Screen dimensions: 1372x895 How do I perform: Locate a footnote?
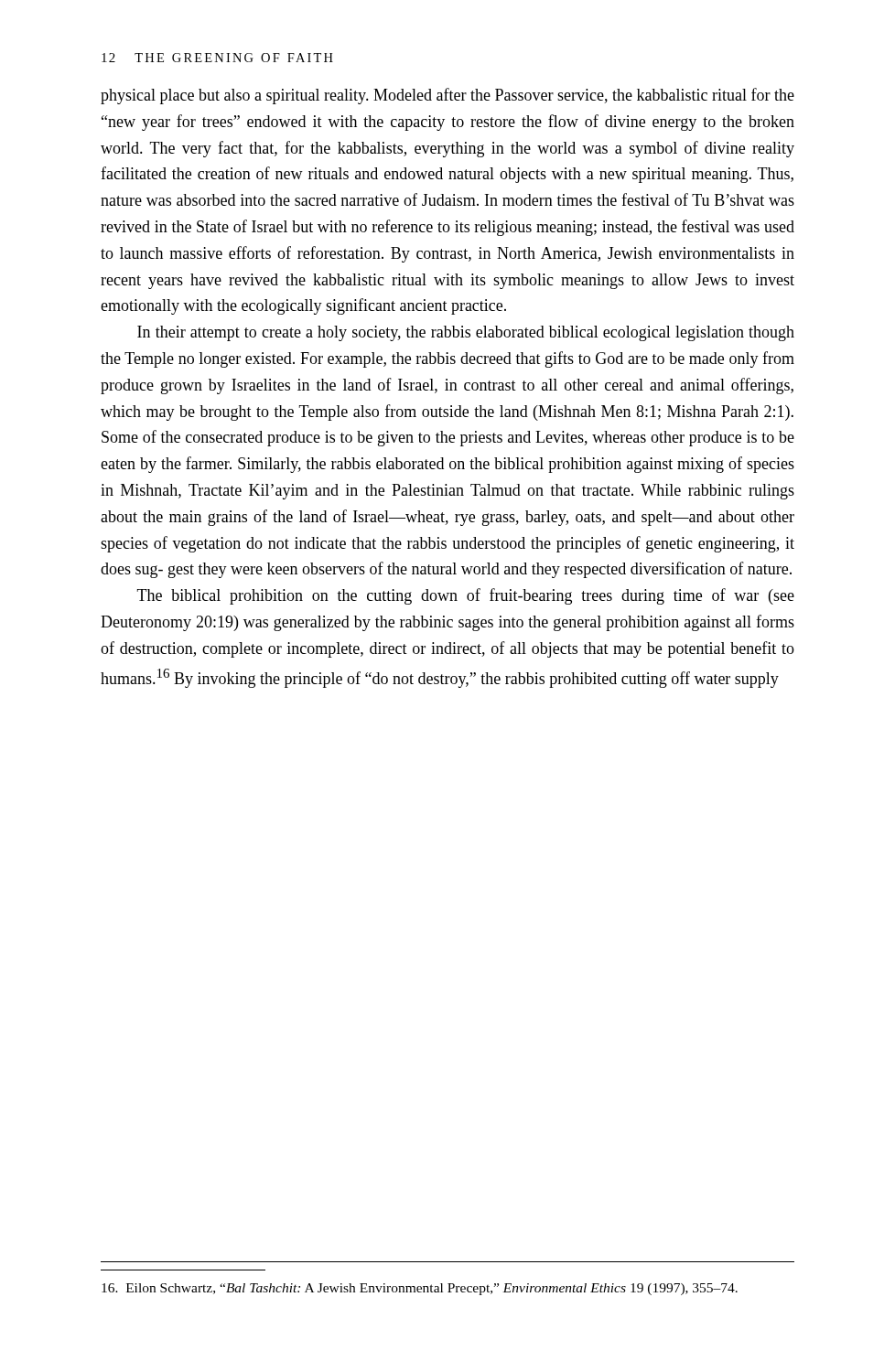click(x=448, y=1284)
